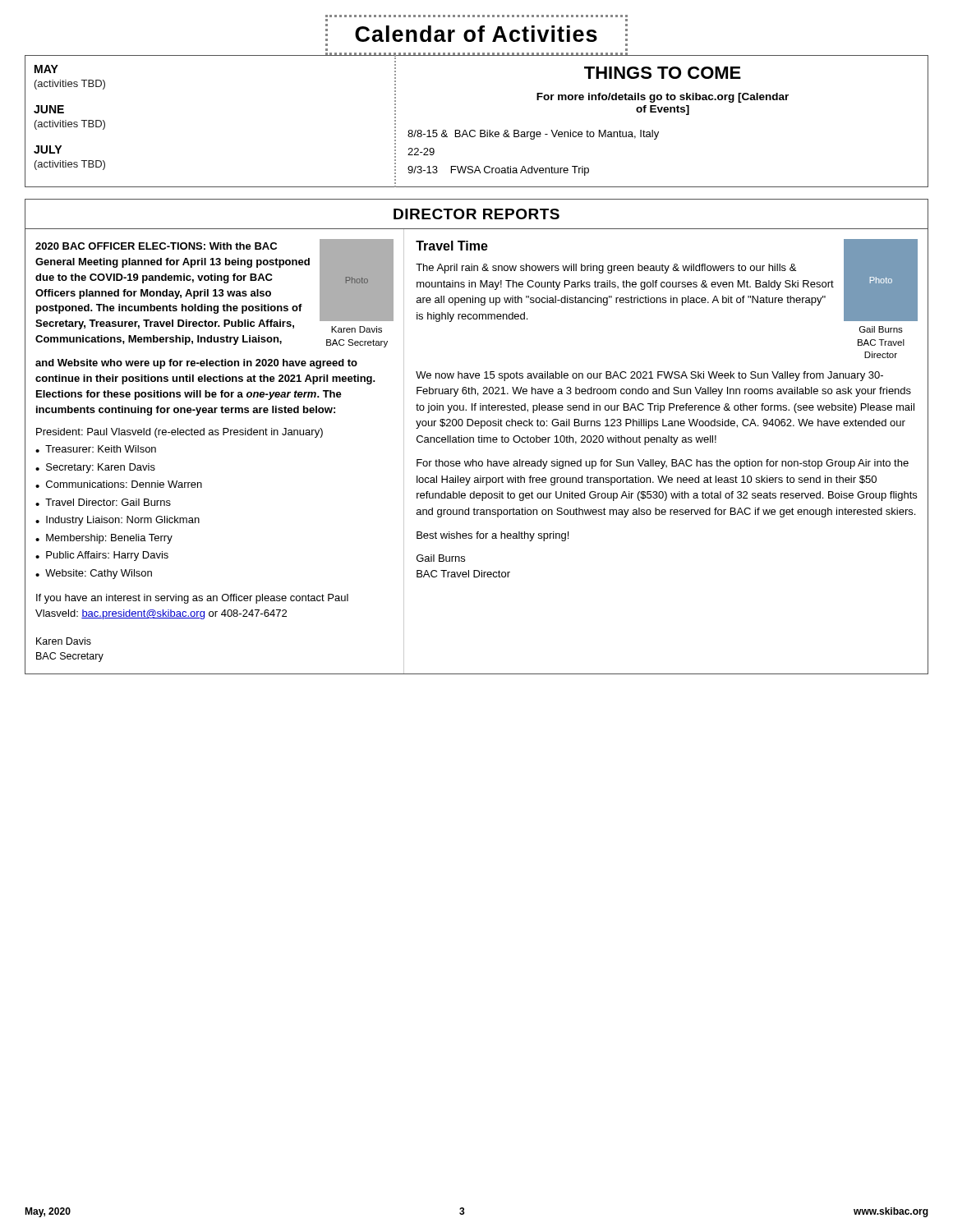Navigate to the text block starting "•Communications: Dennie Warren"
Screen dimensions: 1232x953
119,486
